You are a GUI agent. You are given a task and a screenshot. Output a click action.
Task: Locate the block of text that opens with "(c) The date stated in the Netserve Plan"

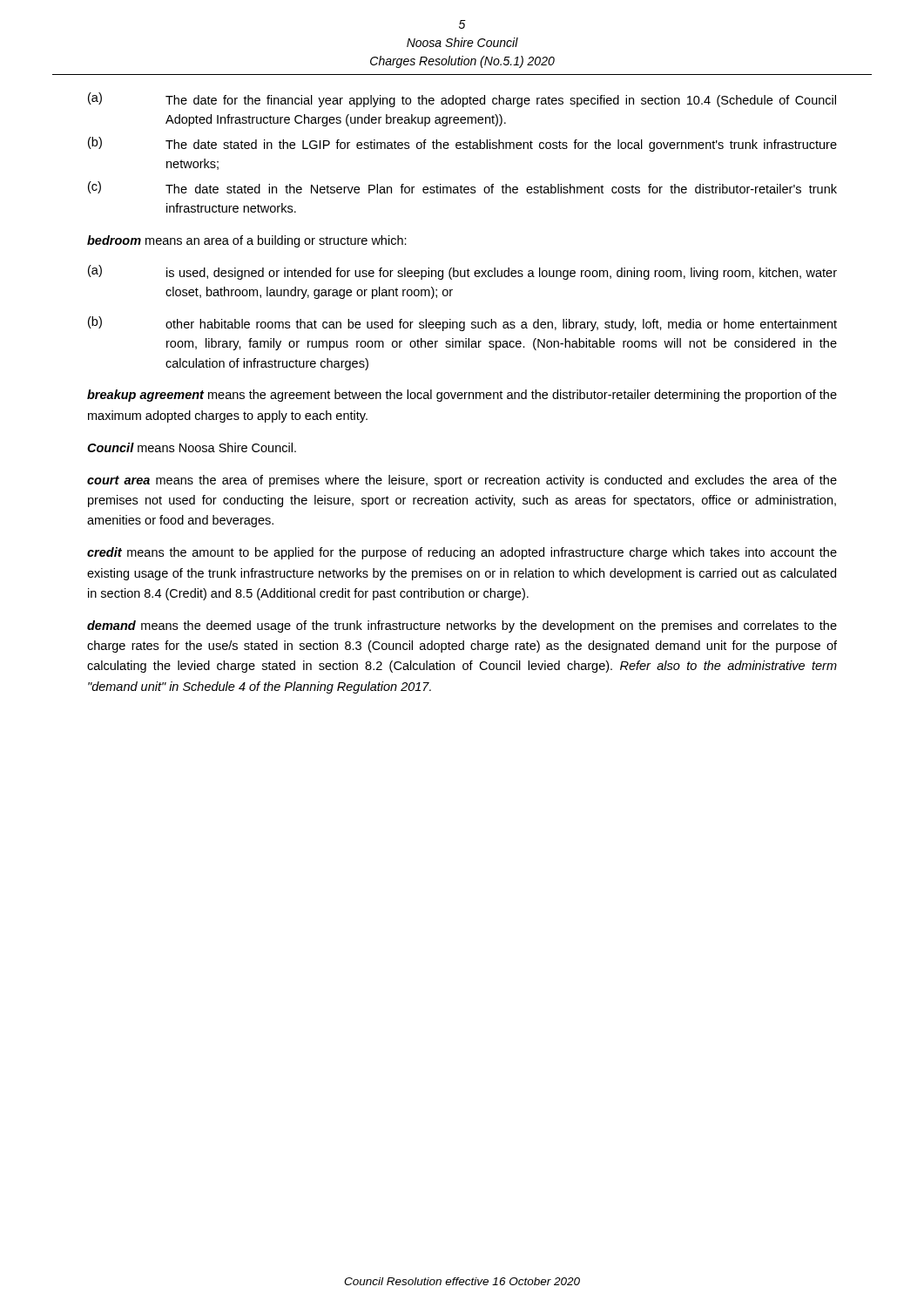pos(462,199)
